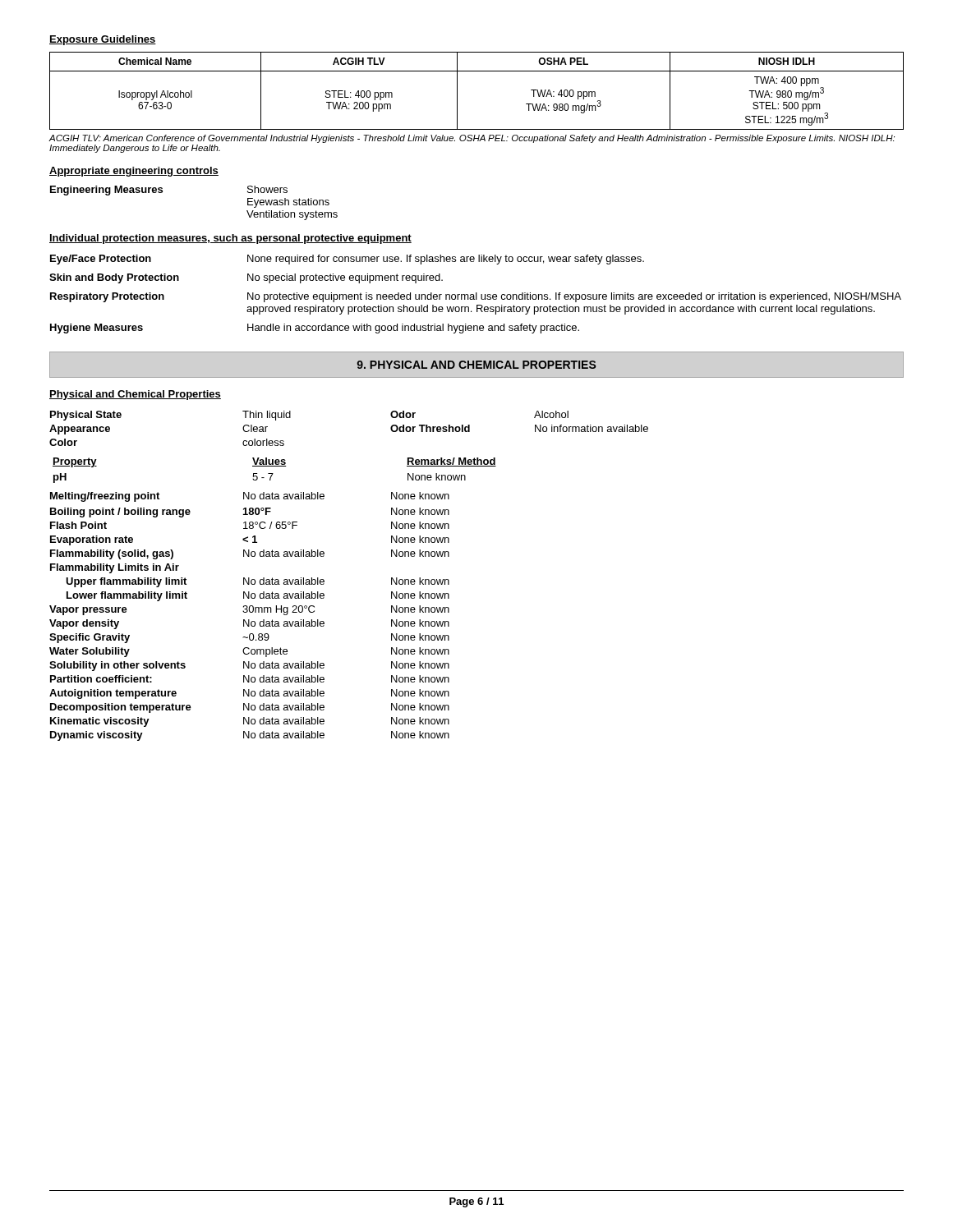The image size is (953, 1232).
Task: Find the section header with the text "9. PHYSICAL AND CHEMICAL PROPERTIES"
Action: click(476, 365)
